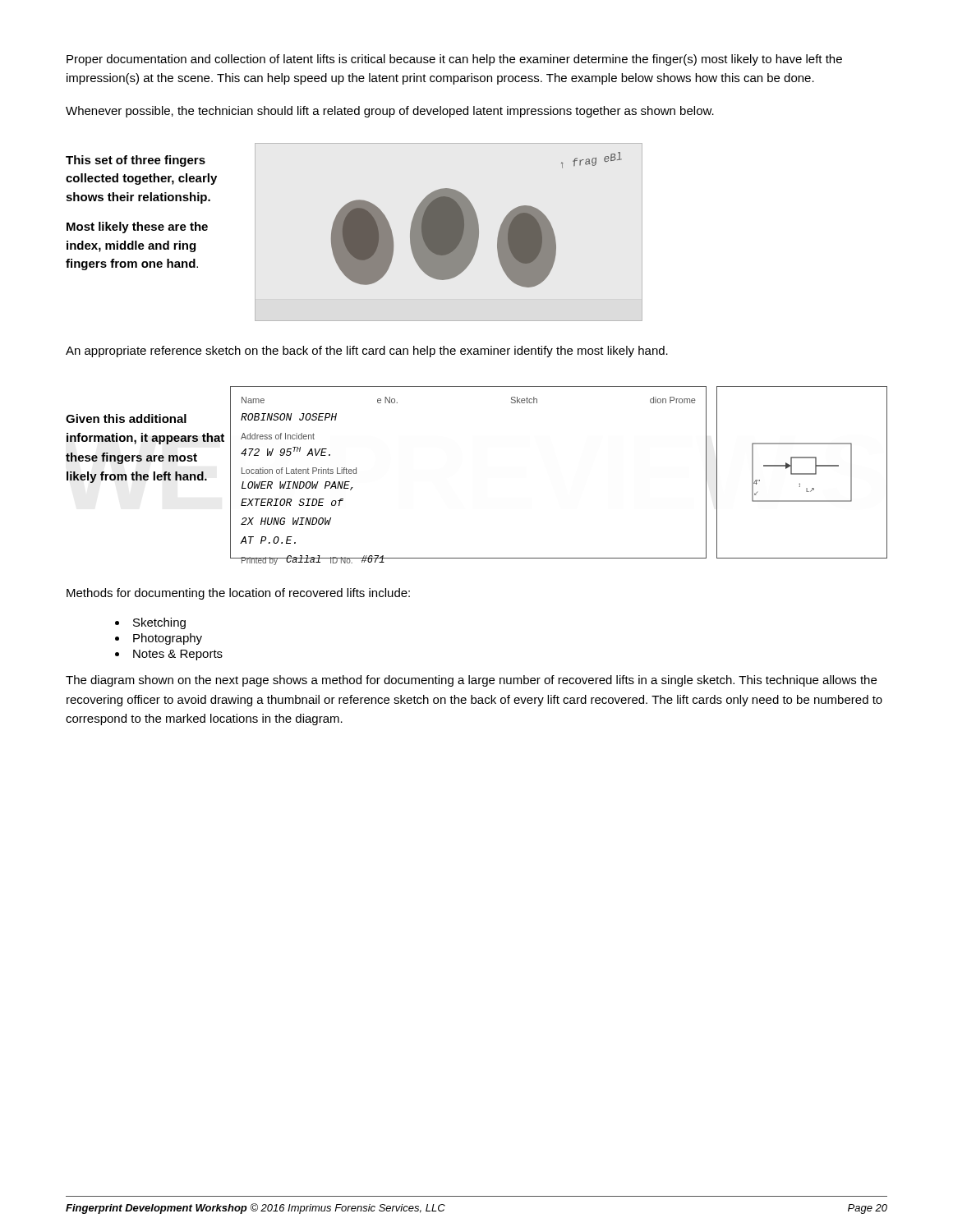Screen dimensions: 1232x953
Task: Click on the region starting "Whenever possible, the technician should lift"
Action: 390,110
